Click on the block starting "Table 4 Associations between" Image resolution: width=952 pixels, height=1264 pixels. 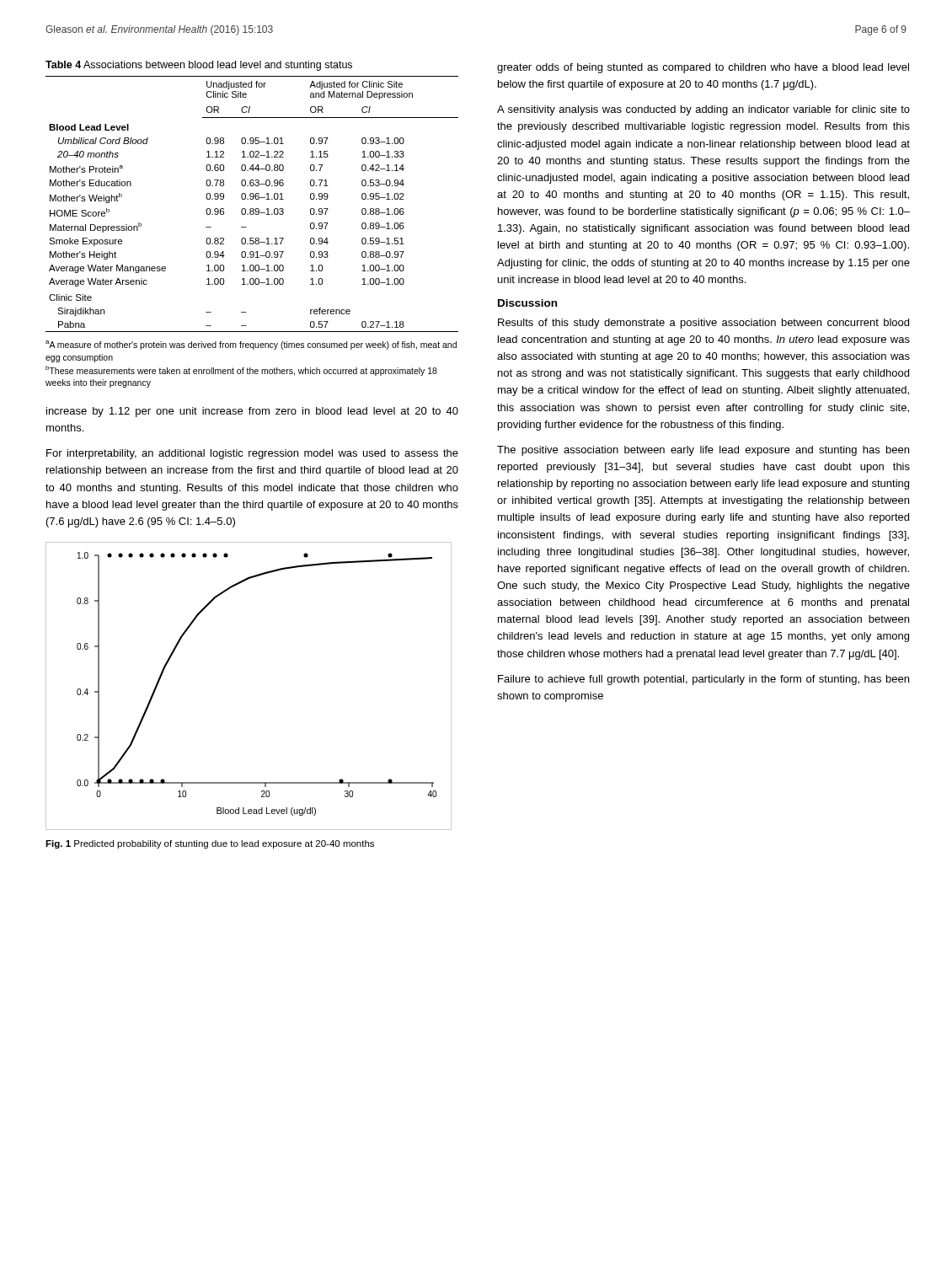coord(199,65)
